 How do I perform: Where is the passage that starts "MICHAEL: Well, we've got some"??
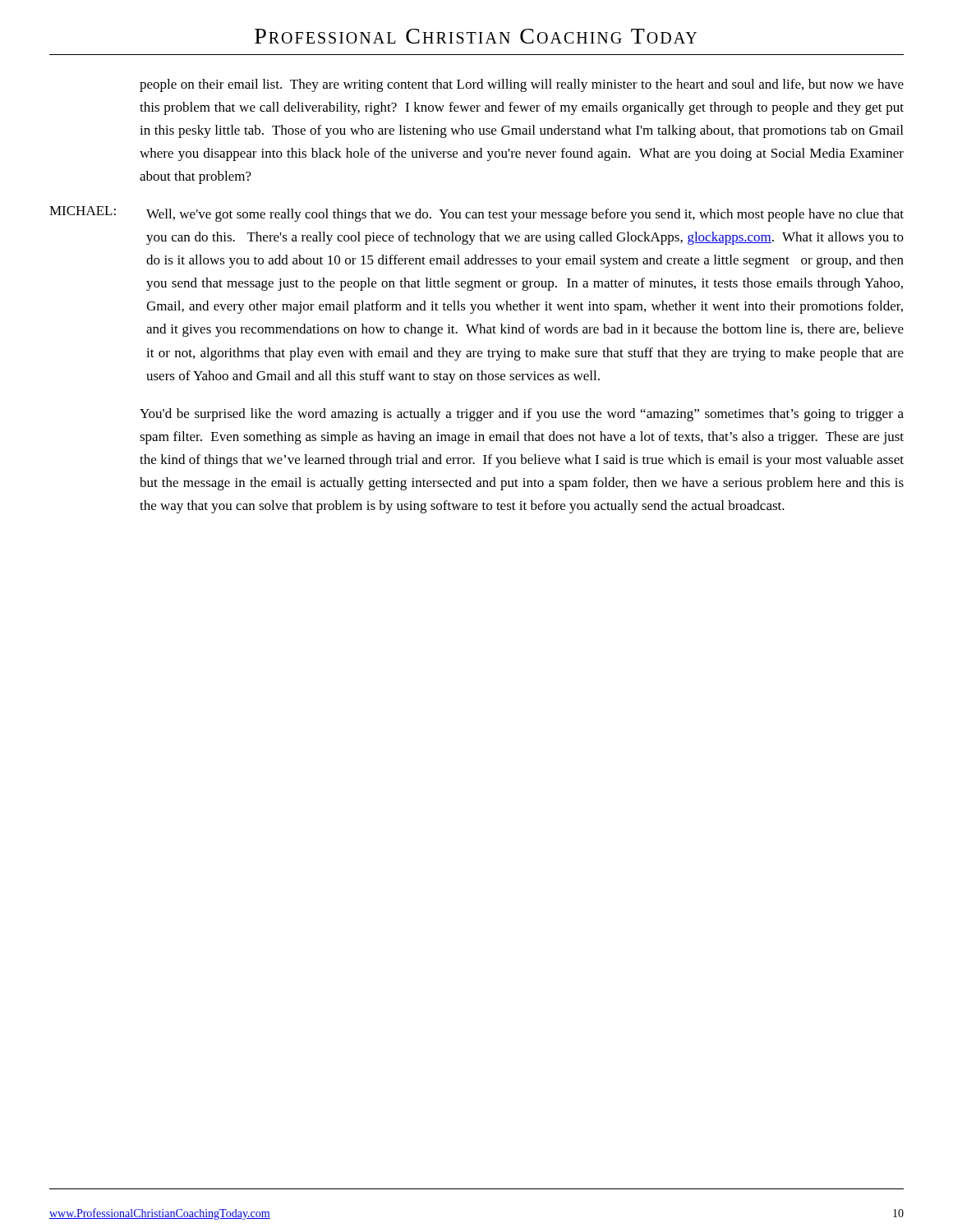click(x=476, y=295)
